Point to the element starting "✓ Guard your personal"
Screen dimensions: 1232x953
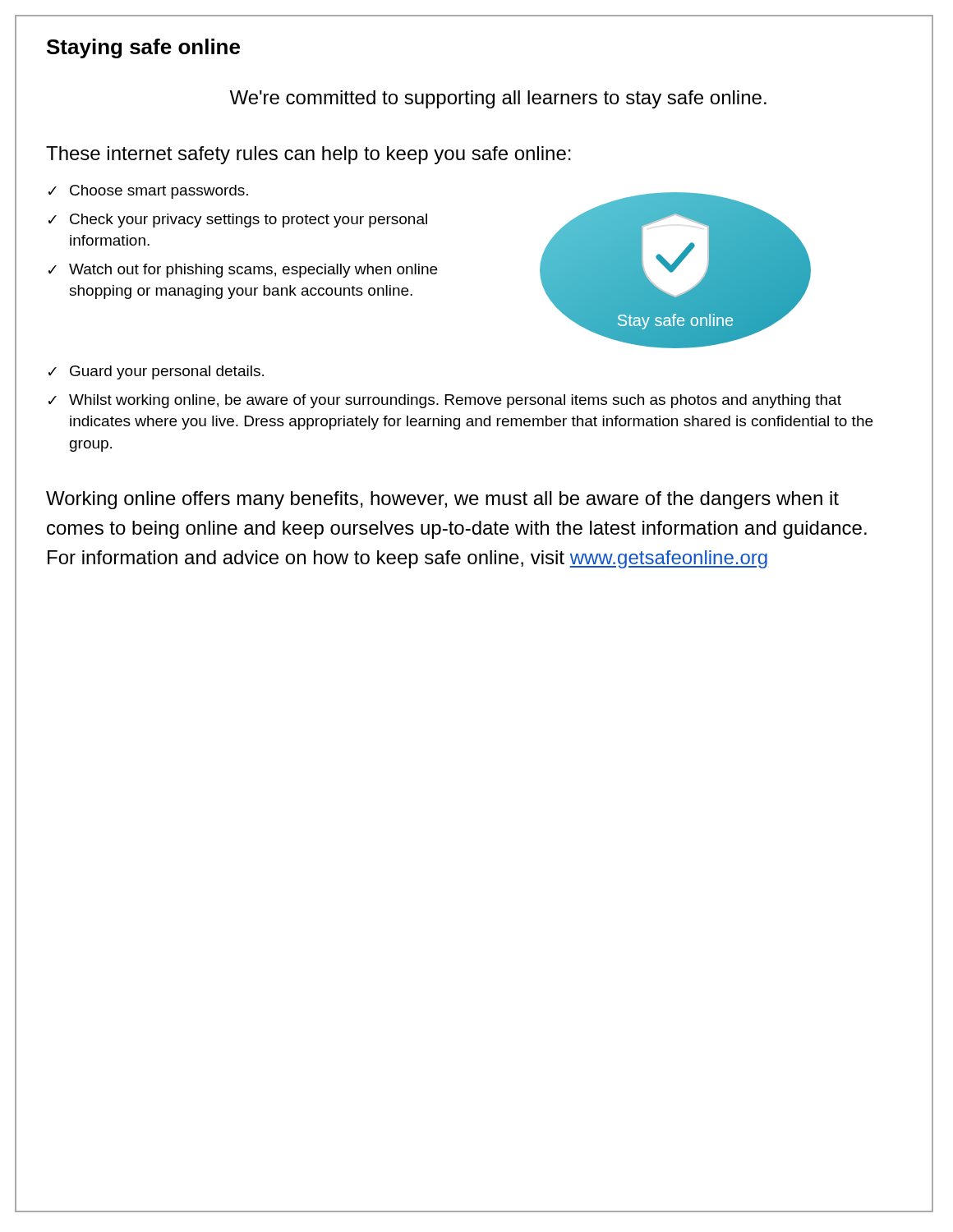pos(156,372)
